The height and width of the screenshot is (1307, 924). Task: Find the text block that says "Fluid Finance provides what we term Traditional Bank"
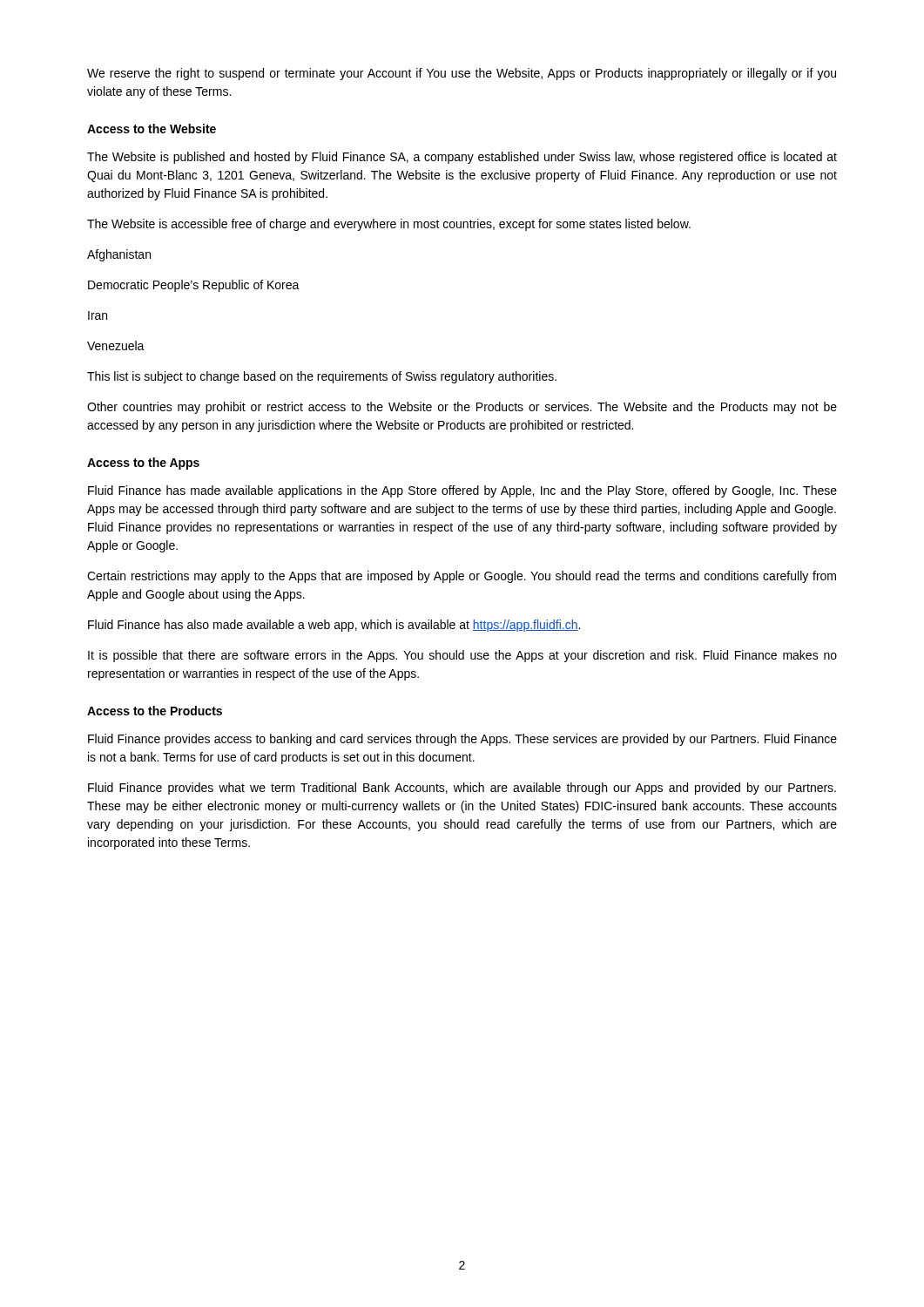click(x=462, y=816)
